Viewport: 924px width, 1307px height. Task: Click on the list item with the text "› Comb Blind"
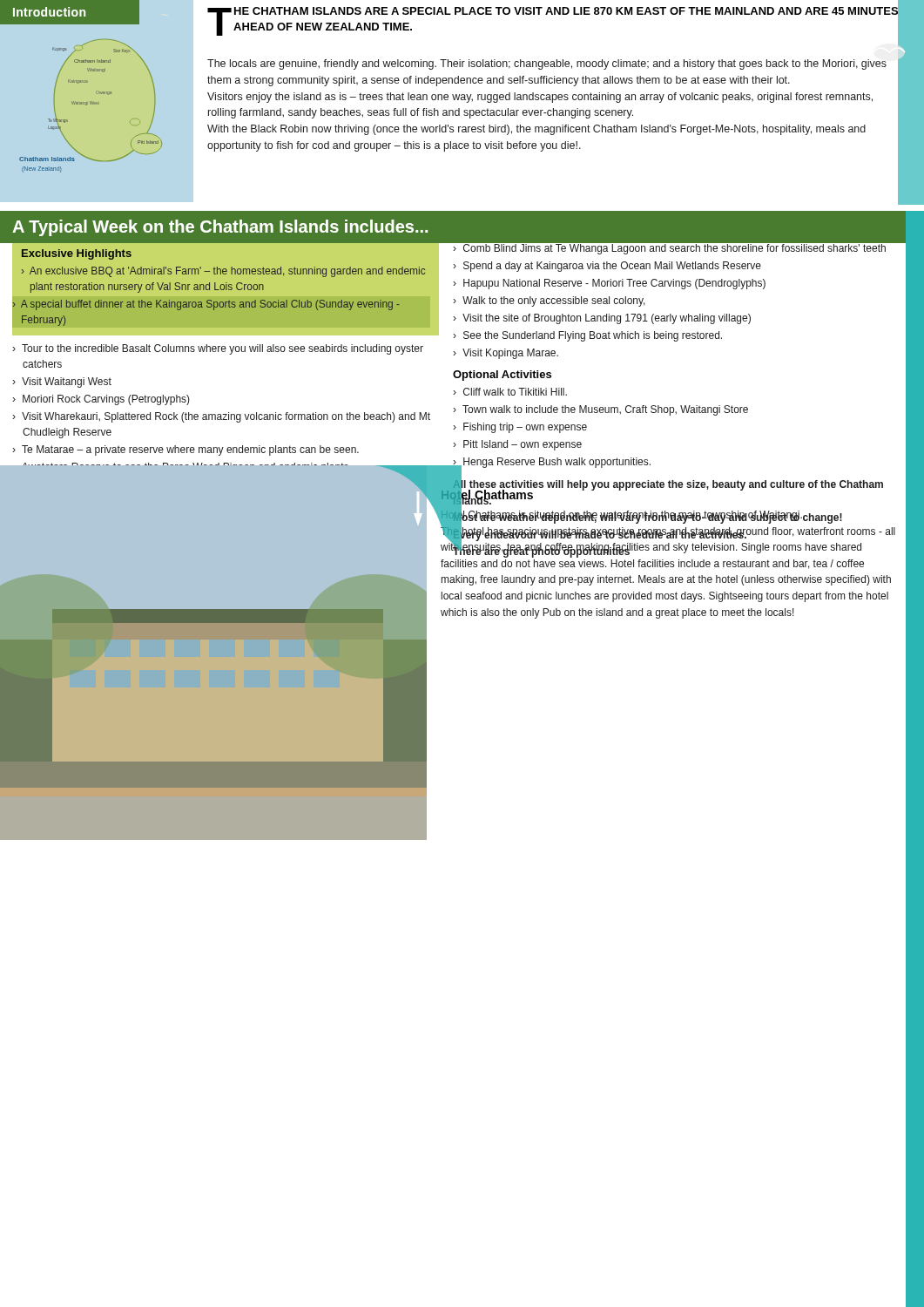point(670,248)
